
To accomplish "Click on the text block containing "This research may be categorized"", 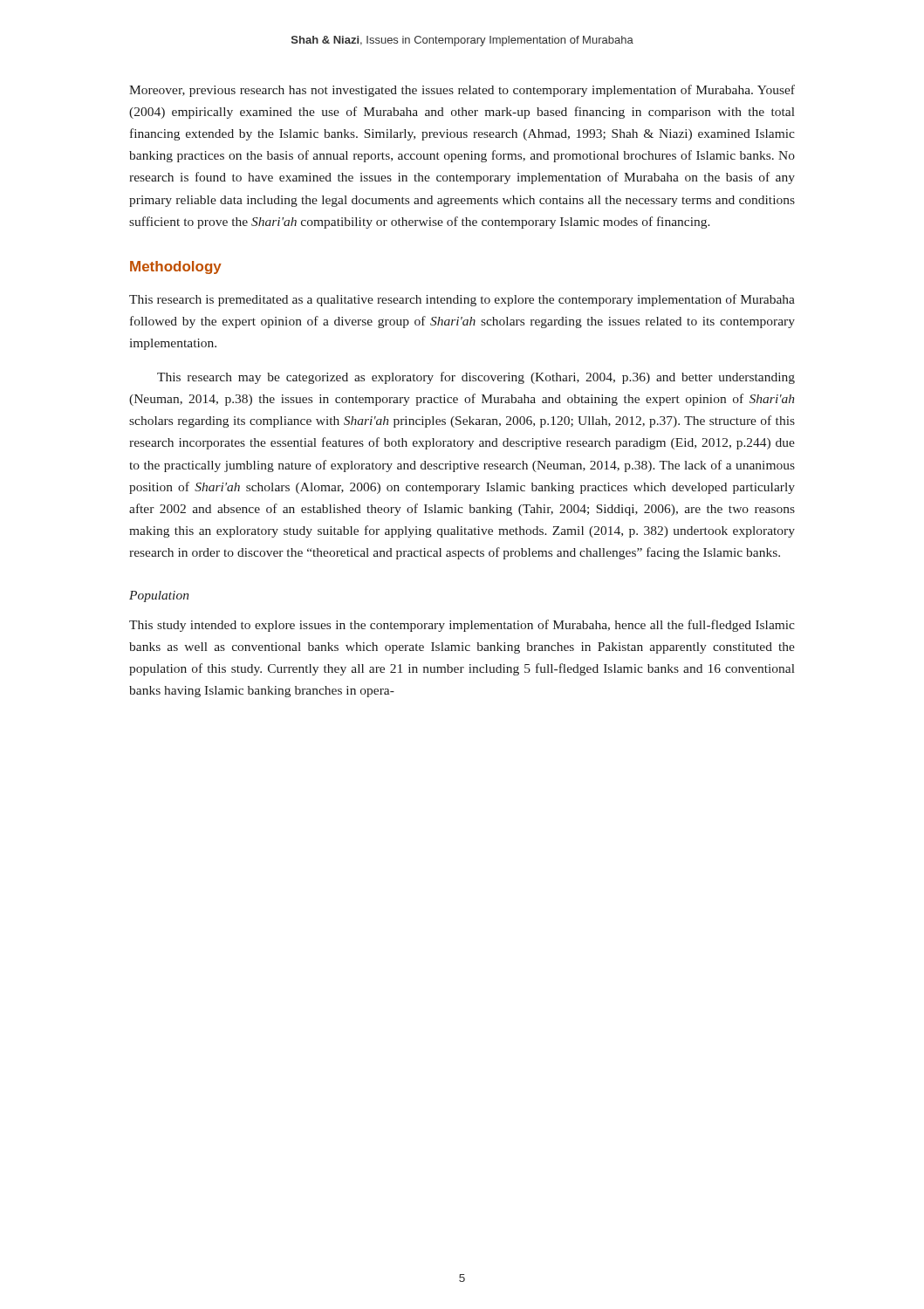I will tap(462, 464).
